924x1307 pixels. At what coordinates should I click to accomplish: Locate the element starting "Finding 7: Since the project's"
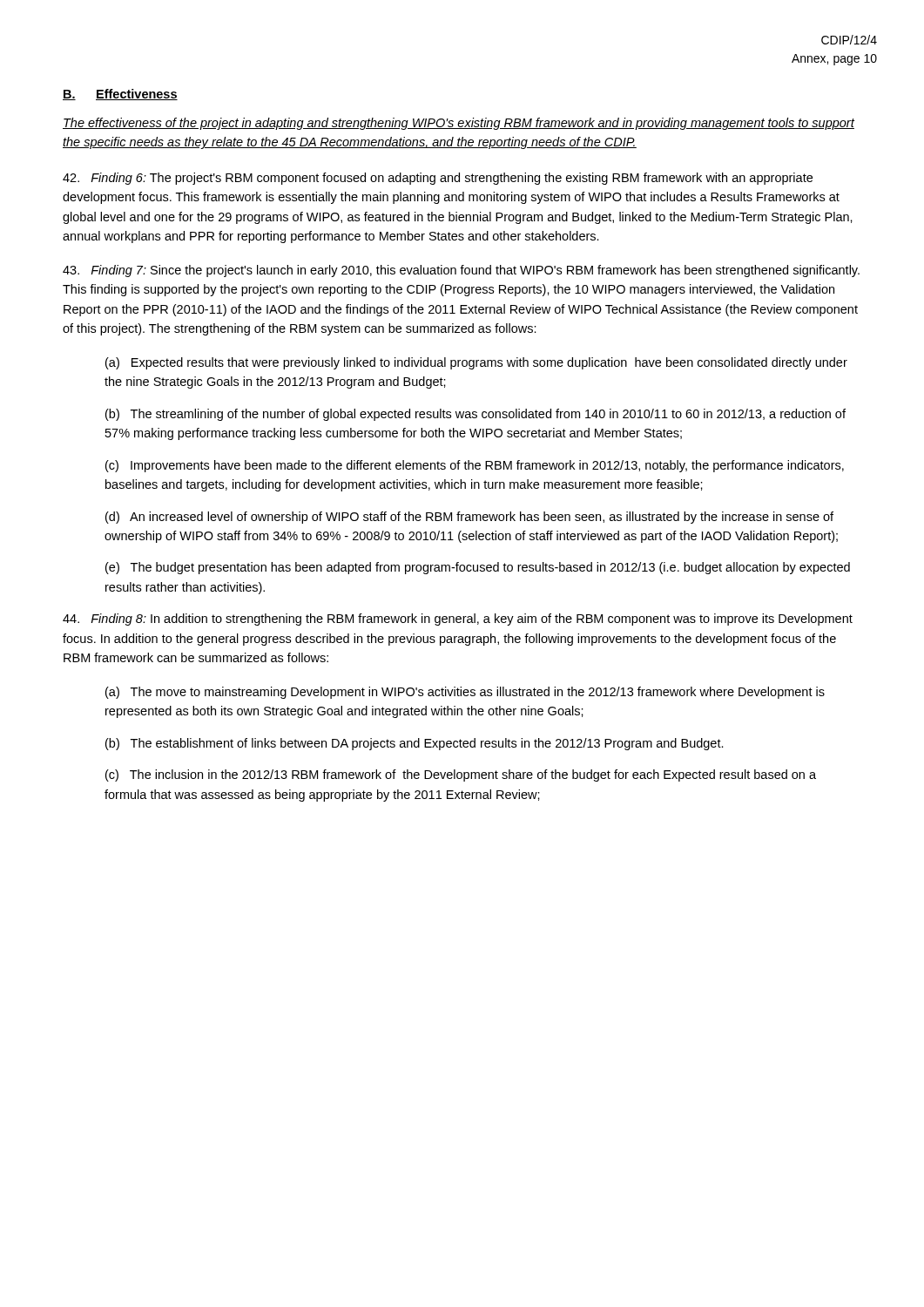(x=462, y=299)
